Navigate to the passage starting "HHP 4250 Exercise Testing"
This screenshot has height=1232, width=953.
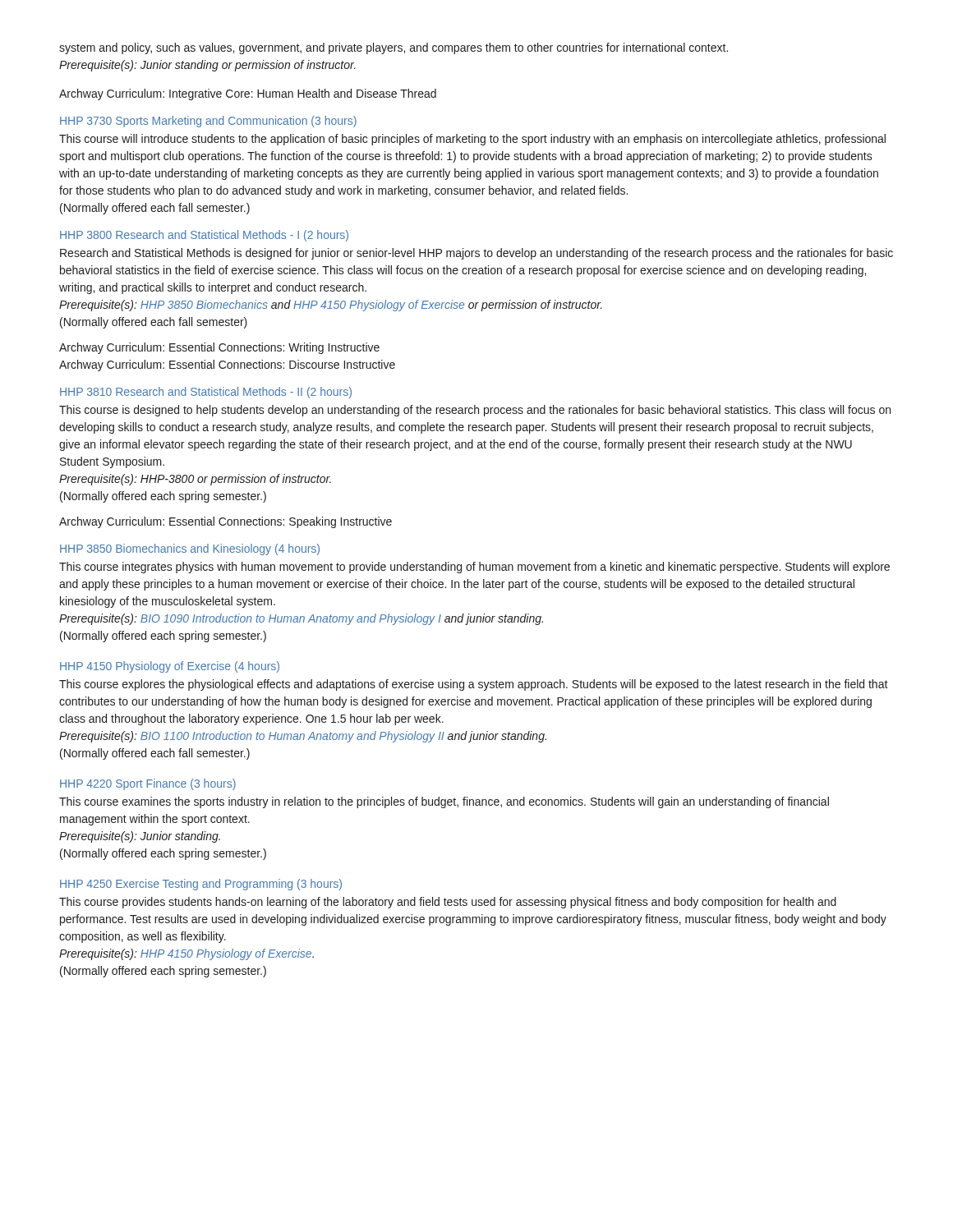(x=201, y=884)
